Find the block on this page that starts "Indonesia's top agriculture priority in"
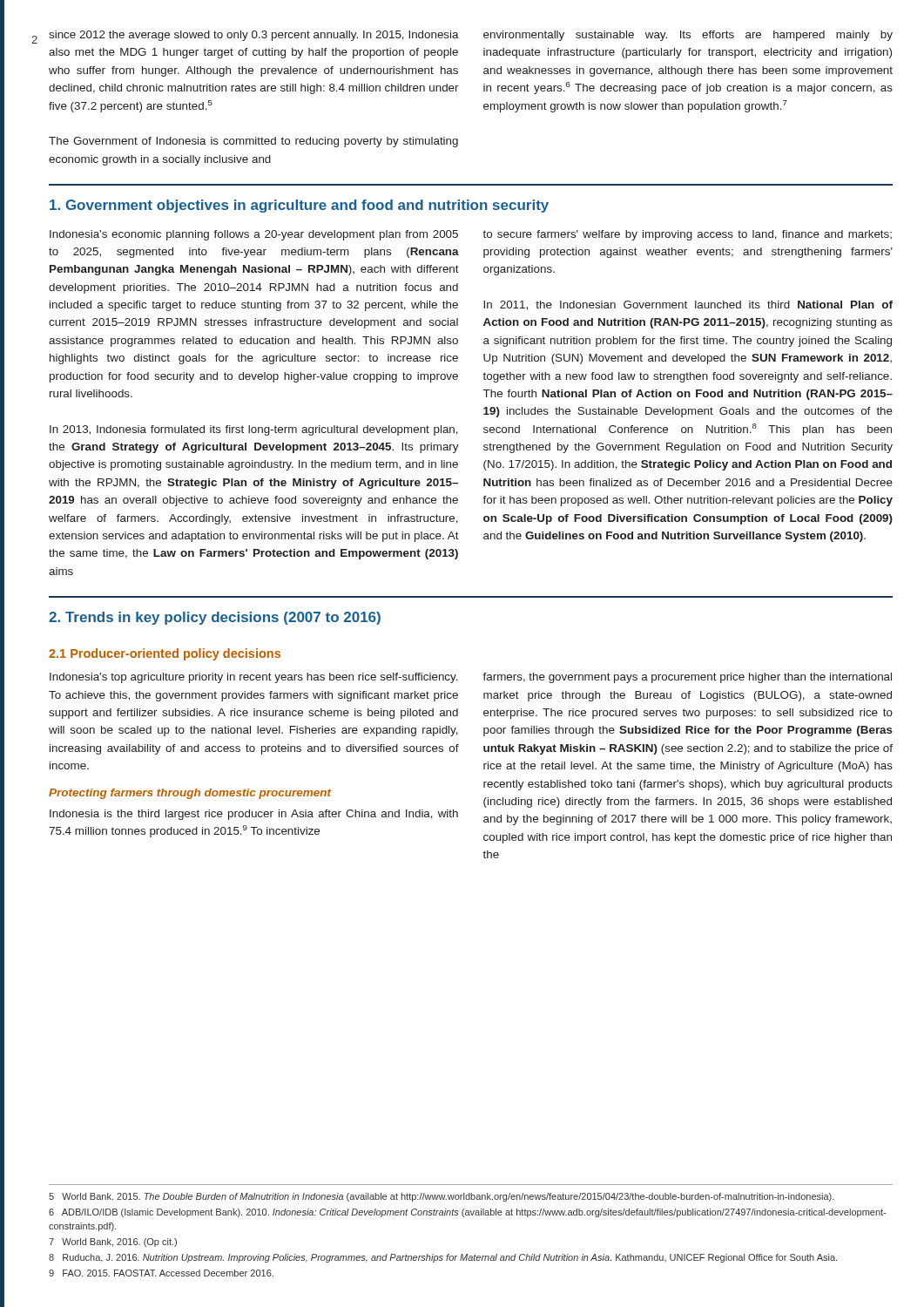This screenshot has width=924, height=1307. pos(254,721)
